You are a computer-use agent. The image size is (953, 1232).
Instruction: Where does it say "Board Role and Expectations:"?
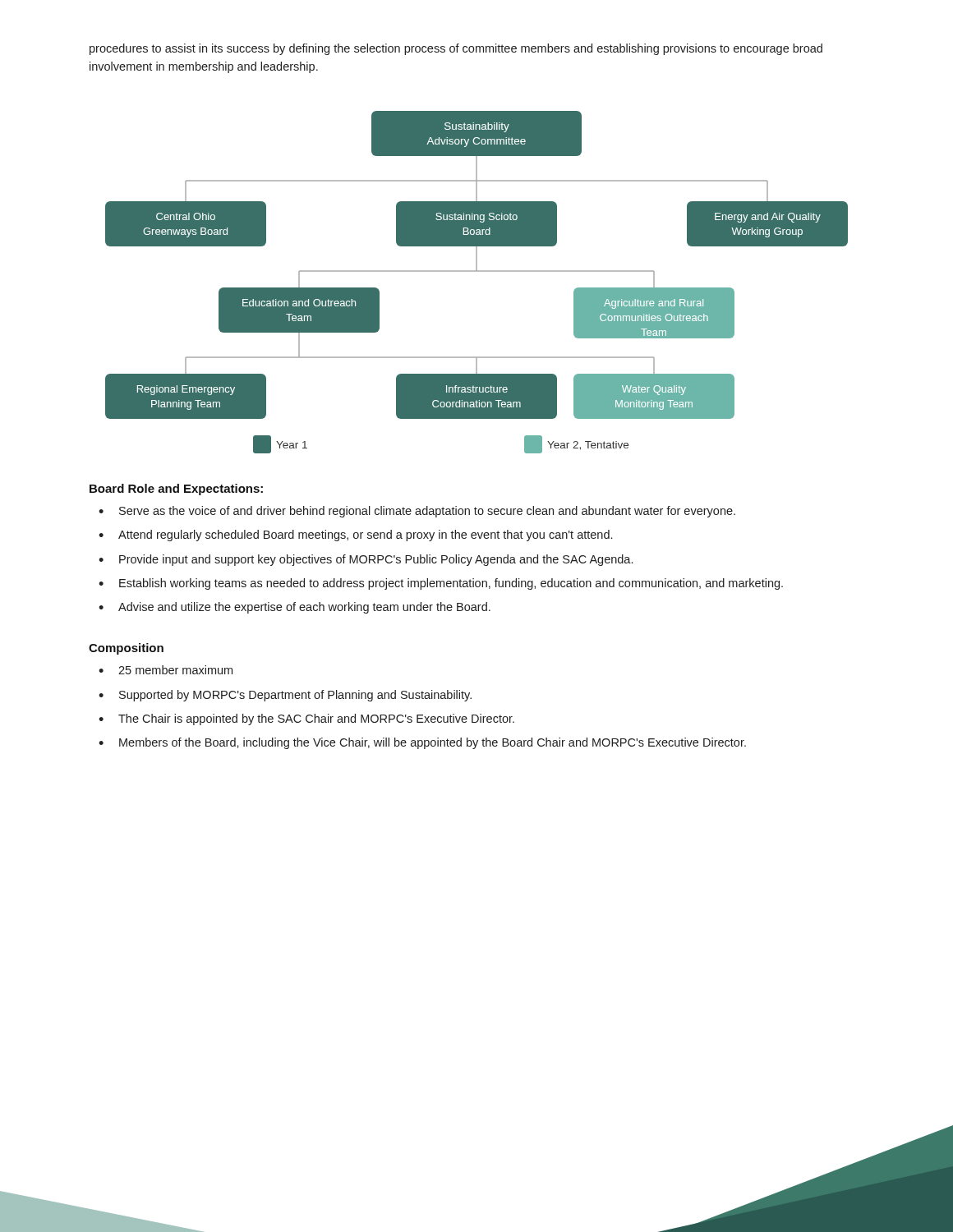point(176,488)
